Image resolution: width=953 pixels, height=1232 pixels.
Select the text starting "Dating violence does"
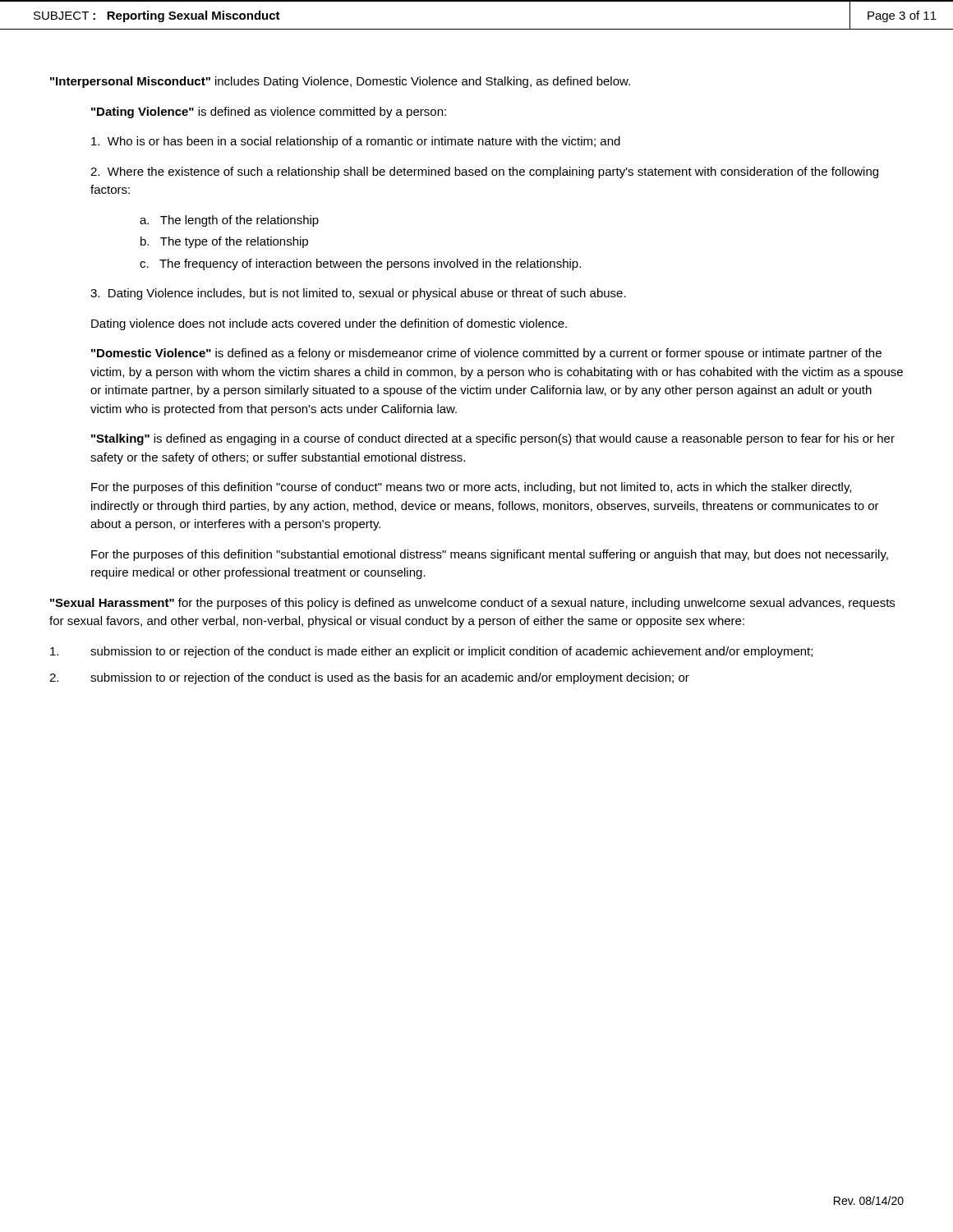click(329, 323)
